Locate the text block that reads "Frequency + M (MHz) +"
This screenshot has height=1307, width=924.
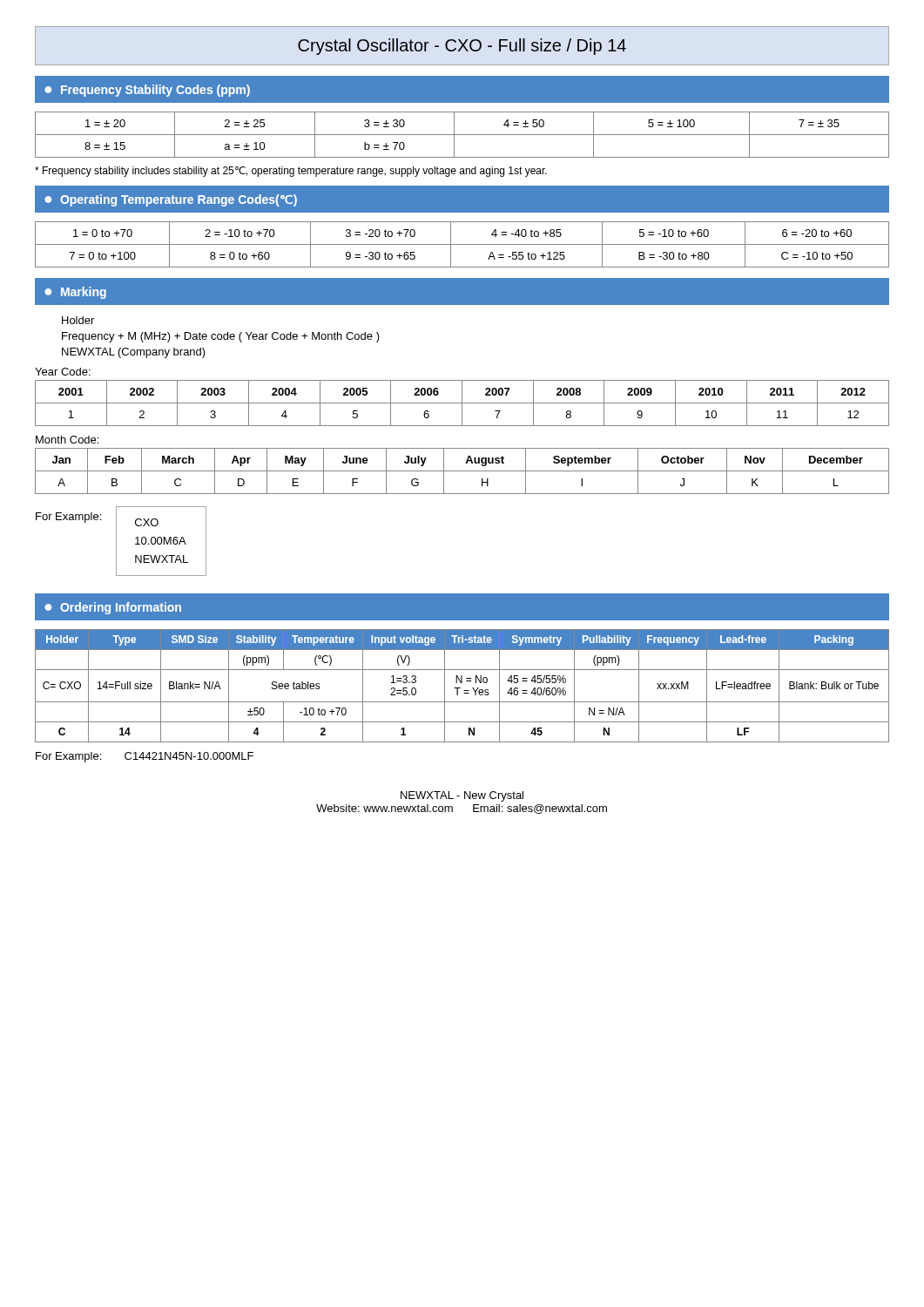220,336
